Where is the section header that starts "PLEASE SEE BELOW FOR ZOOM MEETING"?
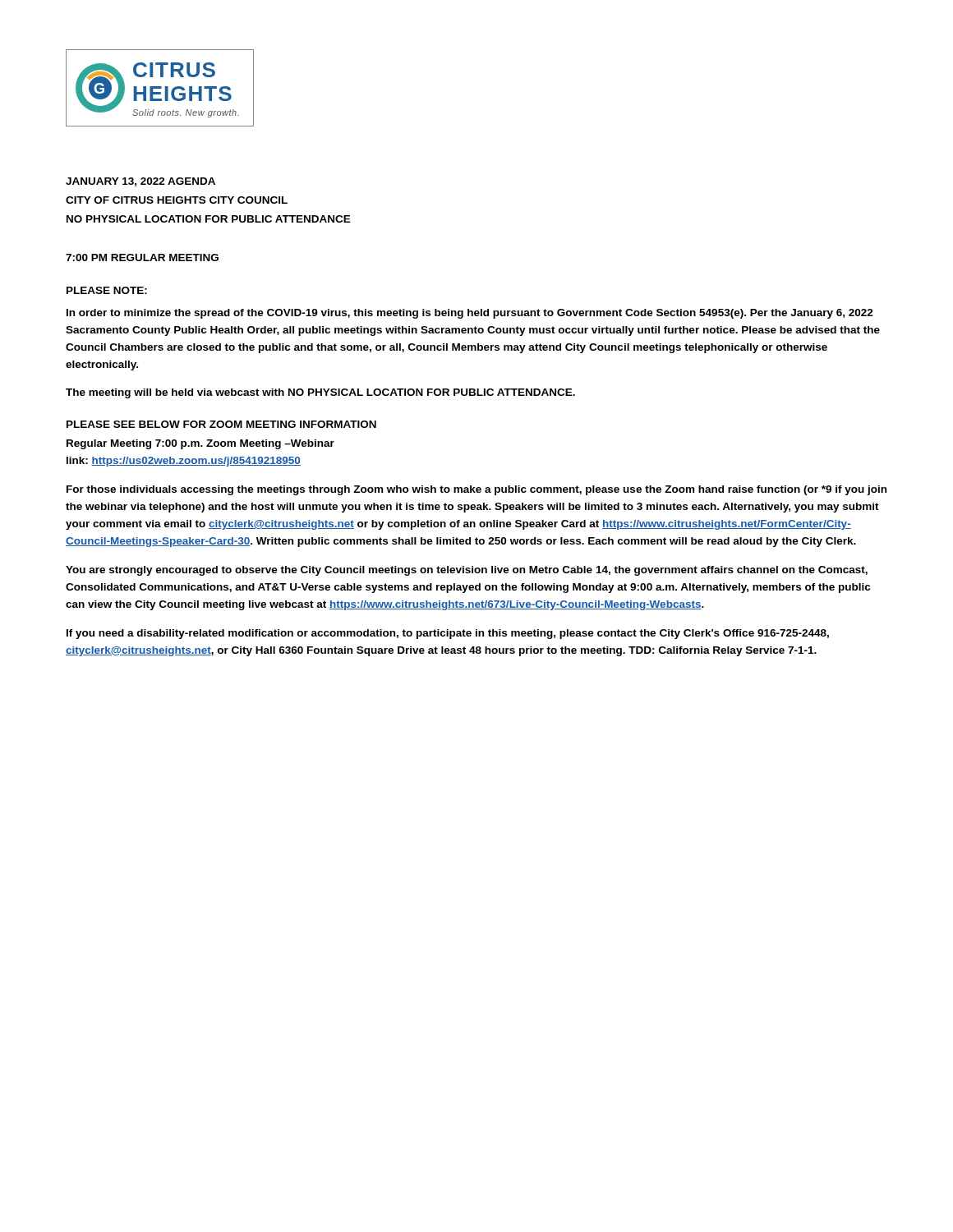953x1232 pixels. [x=221, y=425]
